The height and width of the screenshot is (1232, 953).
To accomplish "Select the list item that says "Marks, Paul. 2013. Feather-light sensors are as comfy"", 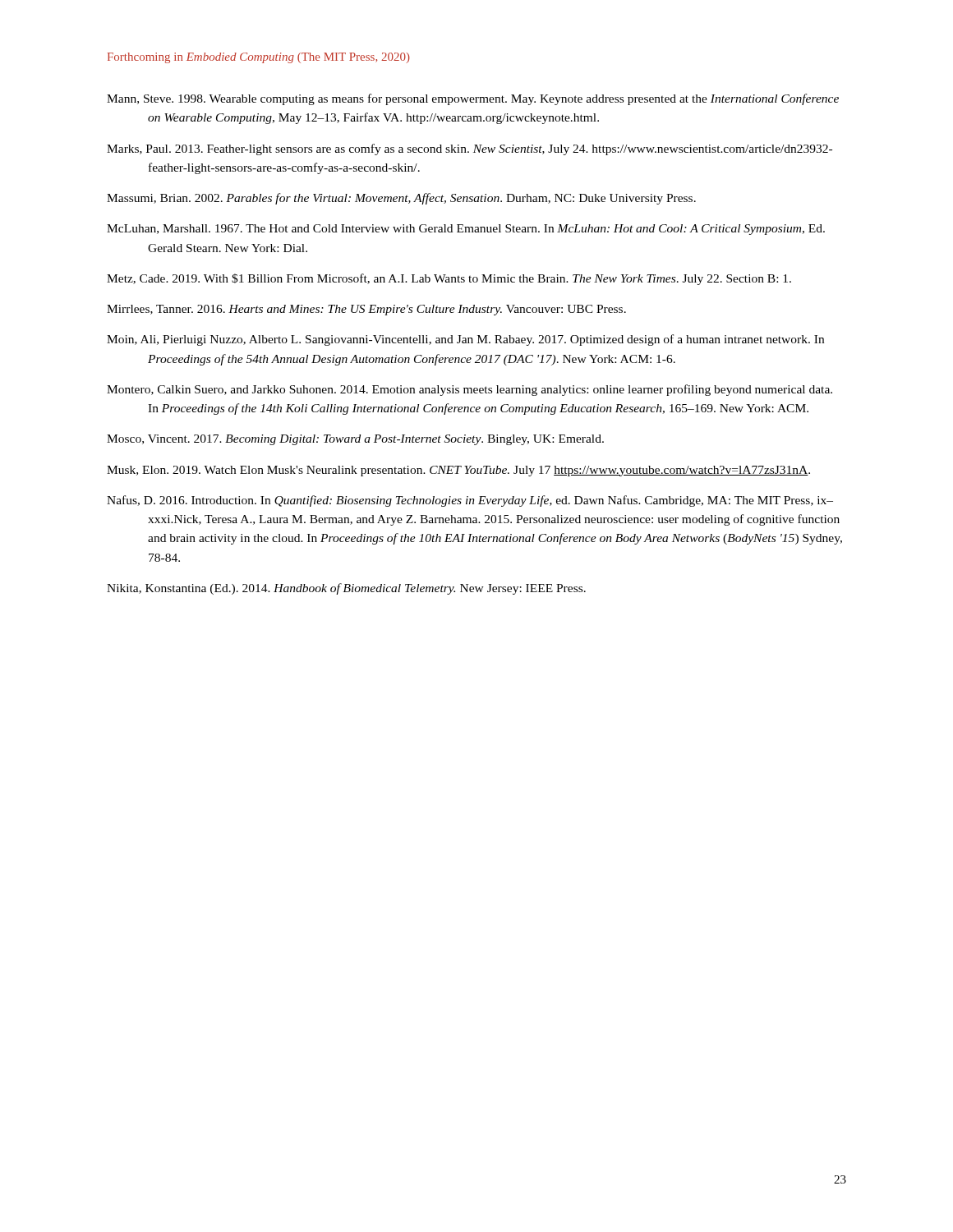I will [470, 157].
